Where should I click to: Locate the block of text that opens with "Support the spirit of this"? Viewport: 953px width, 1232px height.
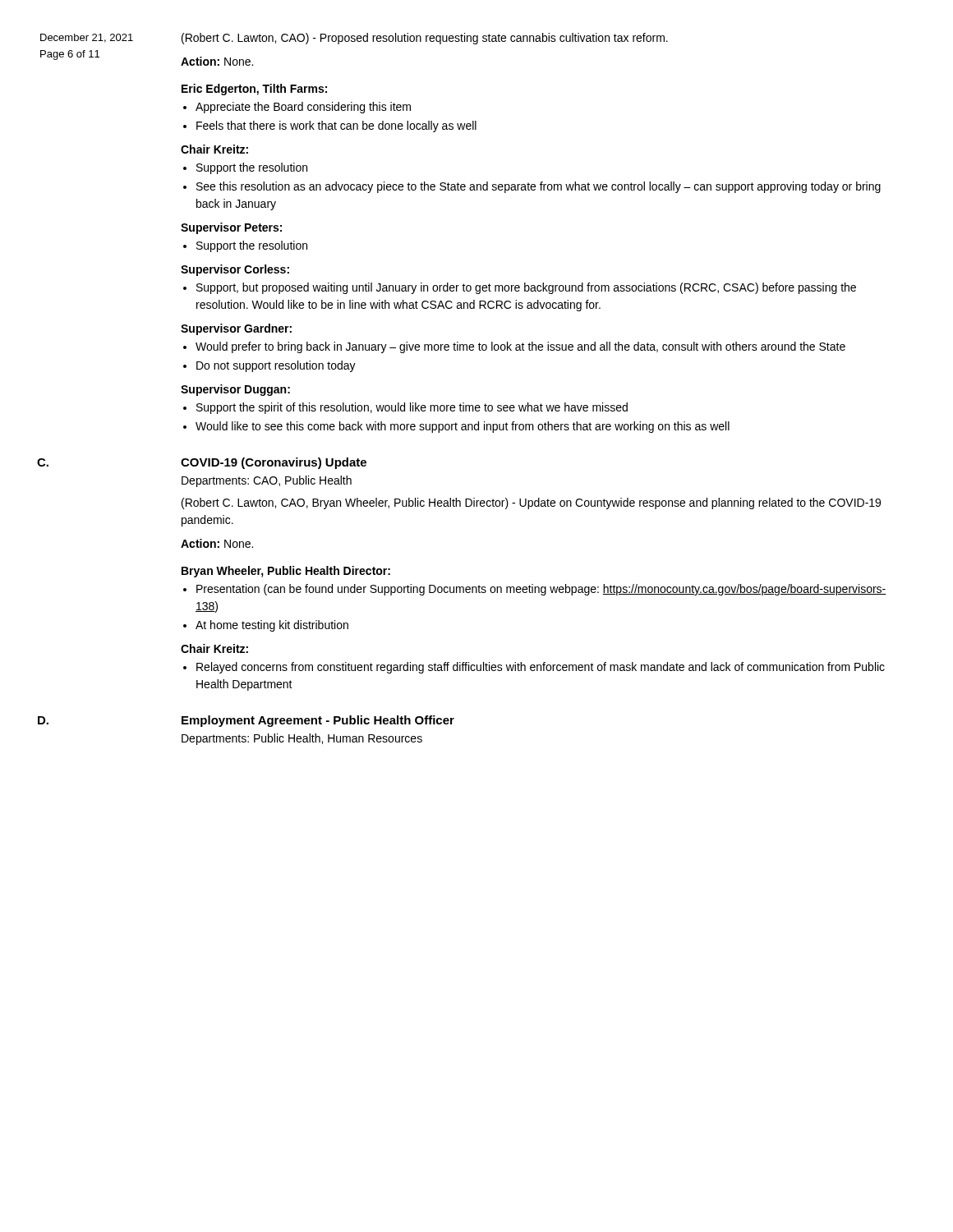point(412,407)
